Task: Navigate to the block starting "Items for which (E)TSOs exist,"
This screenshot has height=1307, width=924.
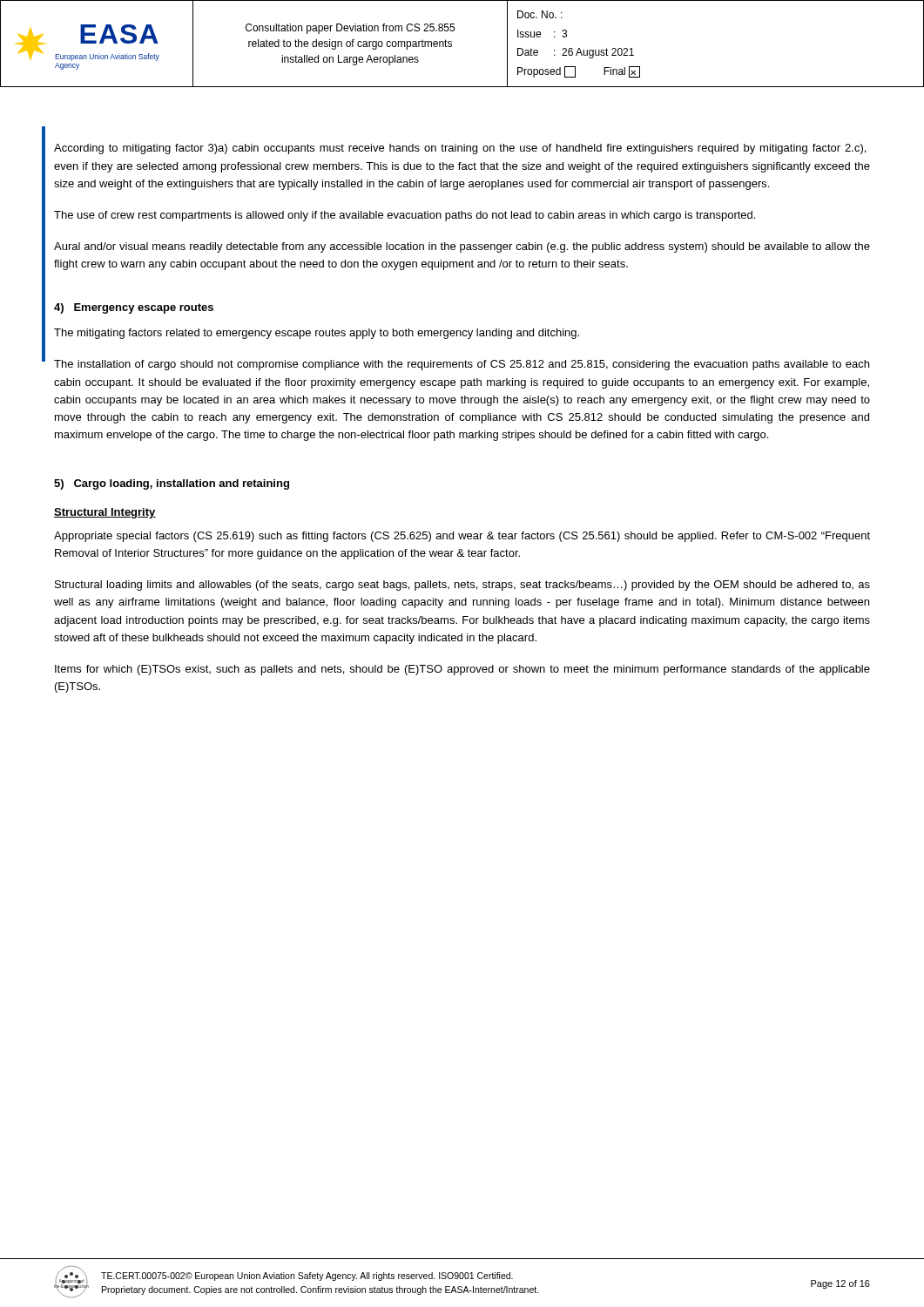Action: 462,677
